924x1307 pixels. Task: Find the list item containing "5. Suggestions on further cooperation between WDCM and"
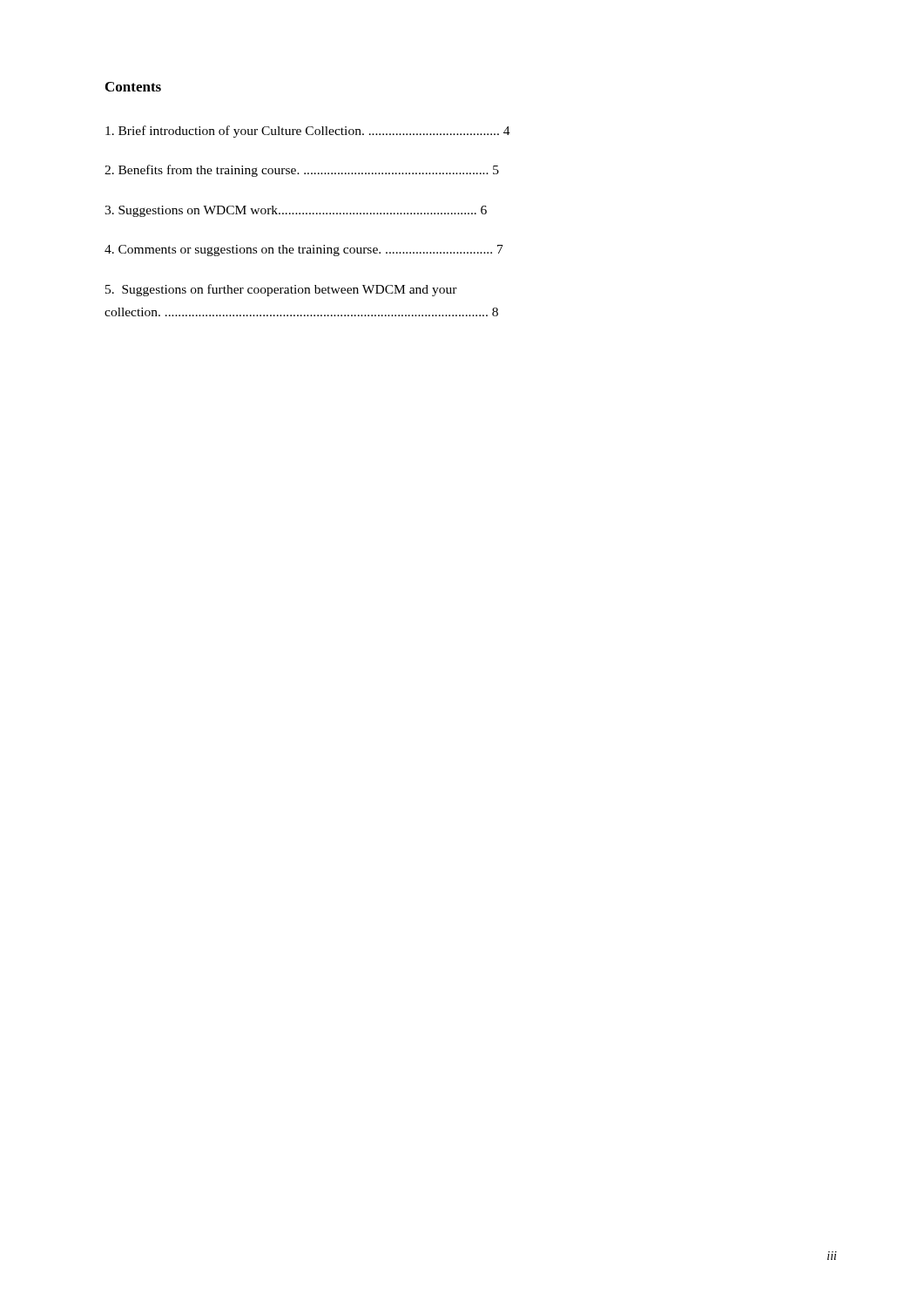click(302, 300)
